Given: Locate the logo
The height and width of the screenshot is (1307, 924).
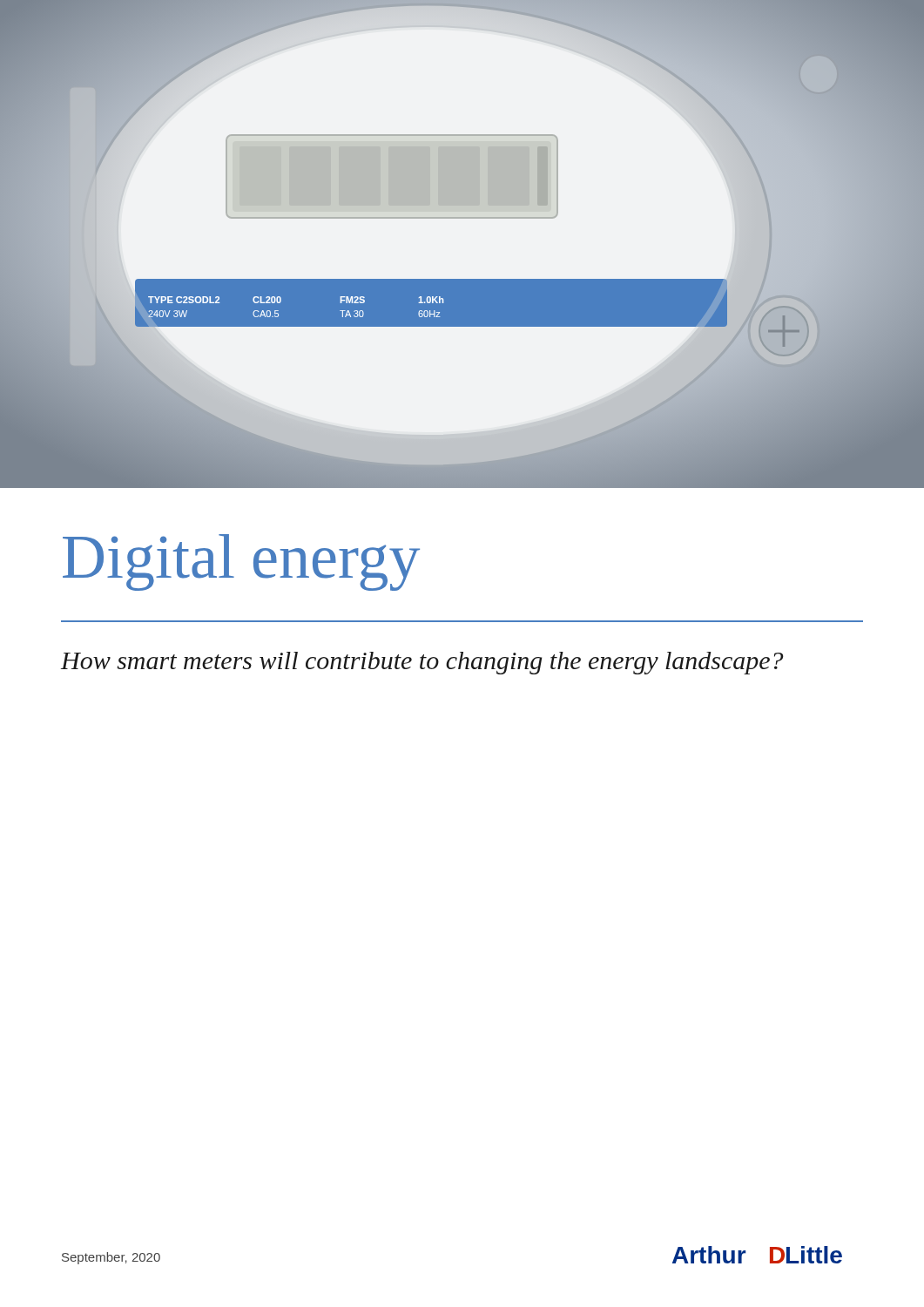Looking at the screenshot, I should [x=767, y=1255].
